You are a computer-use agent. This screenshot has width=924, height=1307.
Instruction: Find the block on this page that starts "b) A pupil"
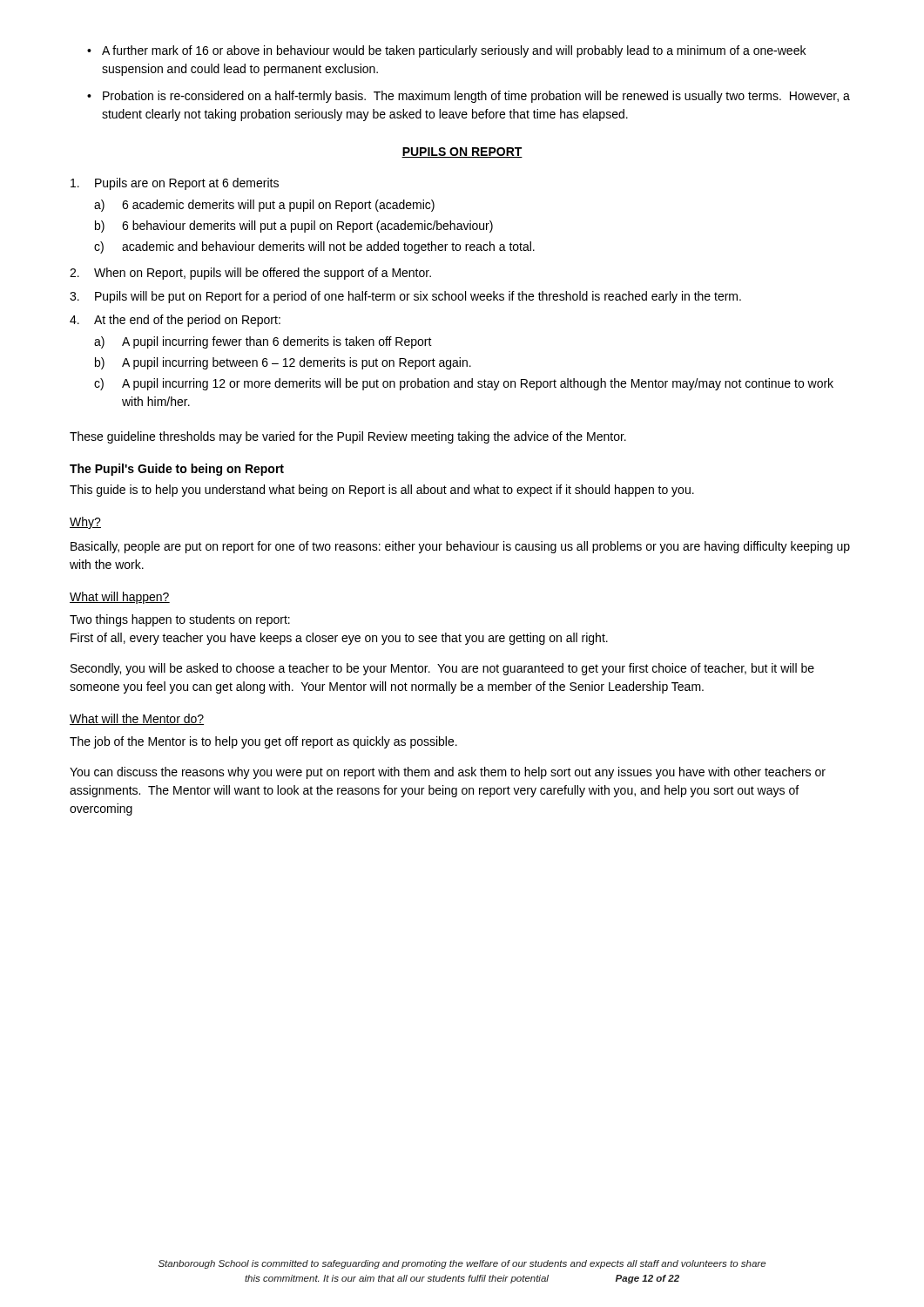click(283, 363)
